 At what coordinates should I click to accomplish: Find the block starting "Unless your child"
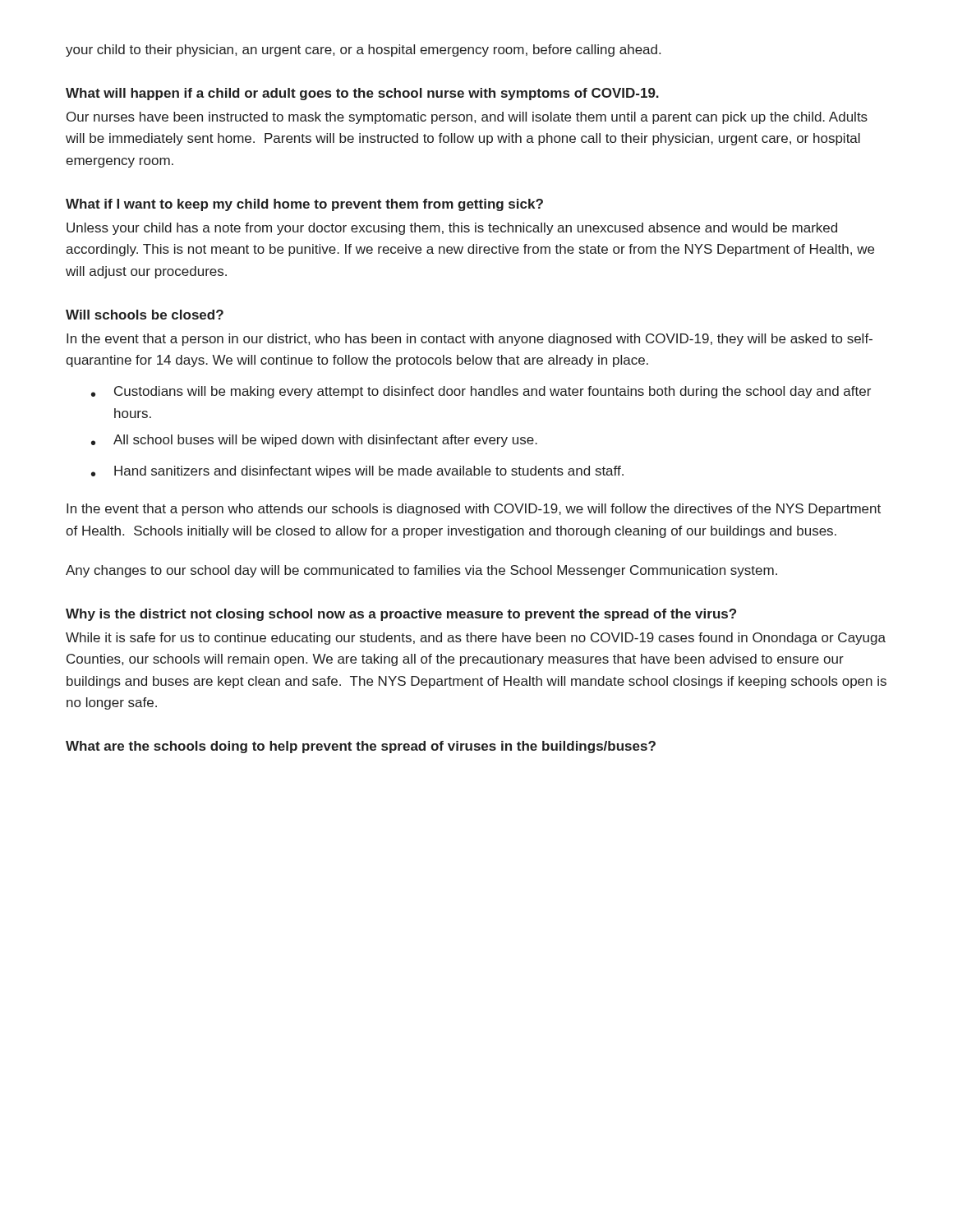coord(470,249)
